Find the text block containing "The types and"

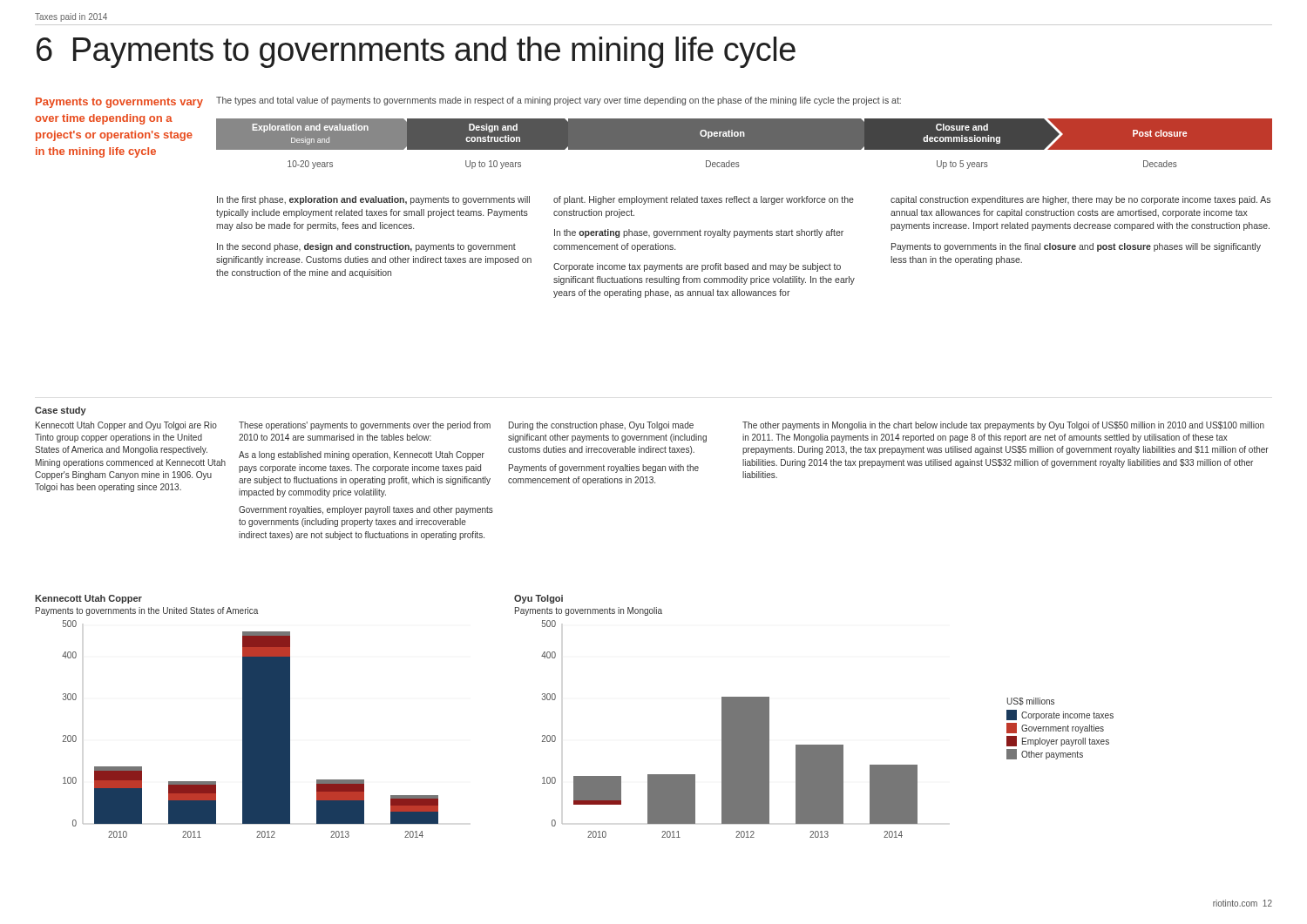[559, 100]
